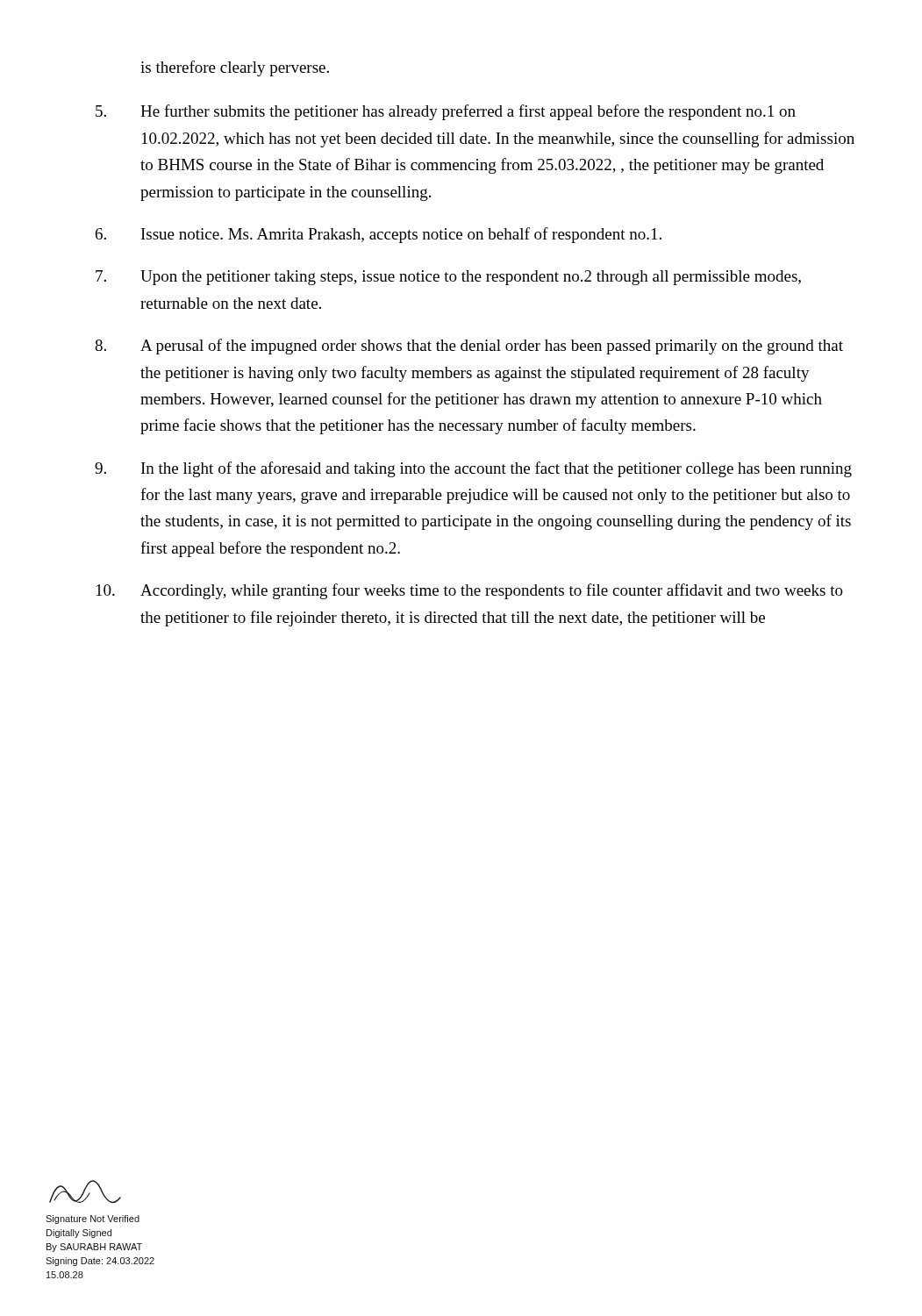This screenshot has width=922, height=1316.
Task: Locate the text block starting "6. Issue notice. Ms. Amrita Prakash, accepts notice"
Action: (x=477, y=234)
